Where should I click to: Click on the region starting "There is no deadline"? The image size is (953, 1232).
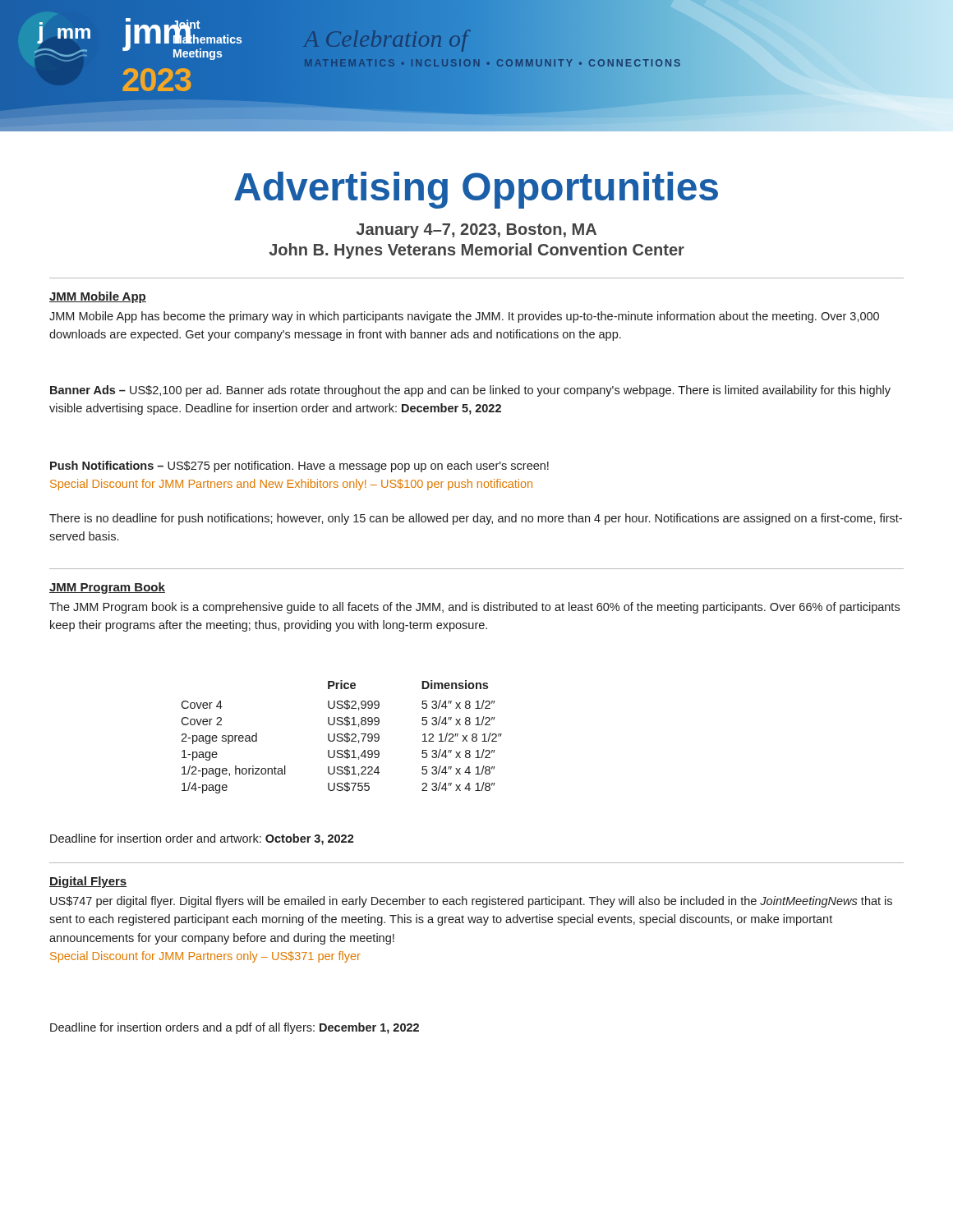(476, 527)
